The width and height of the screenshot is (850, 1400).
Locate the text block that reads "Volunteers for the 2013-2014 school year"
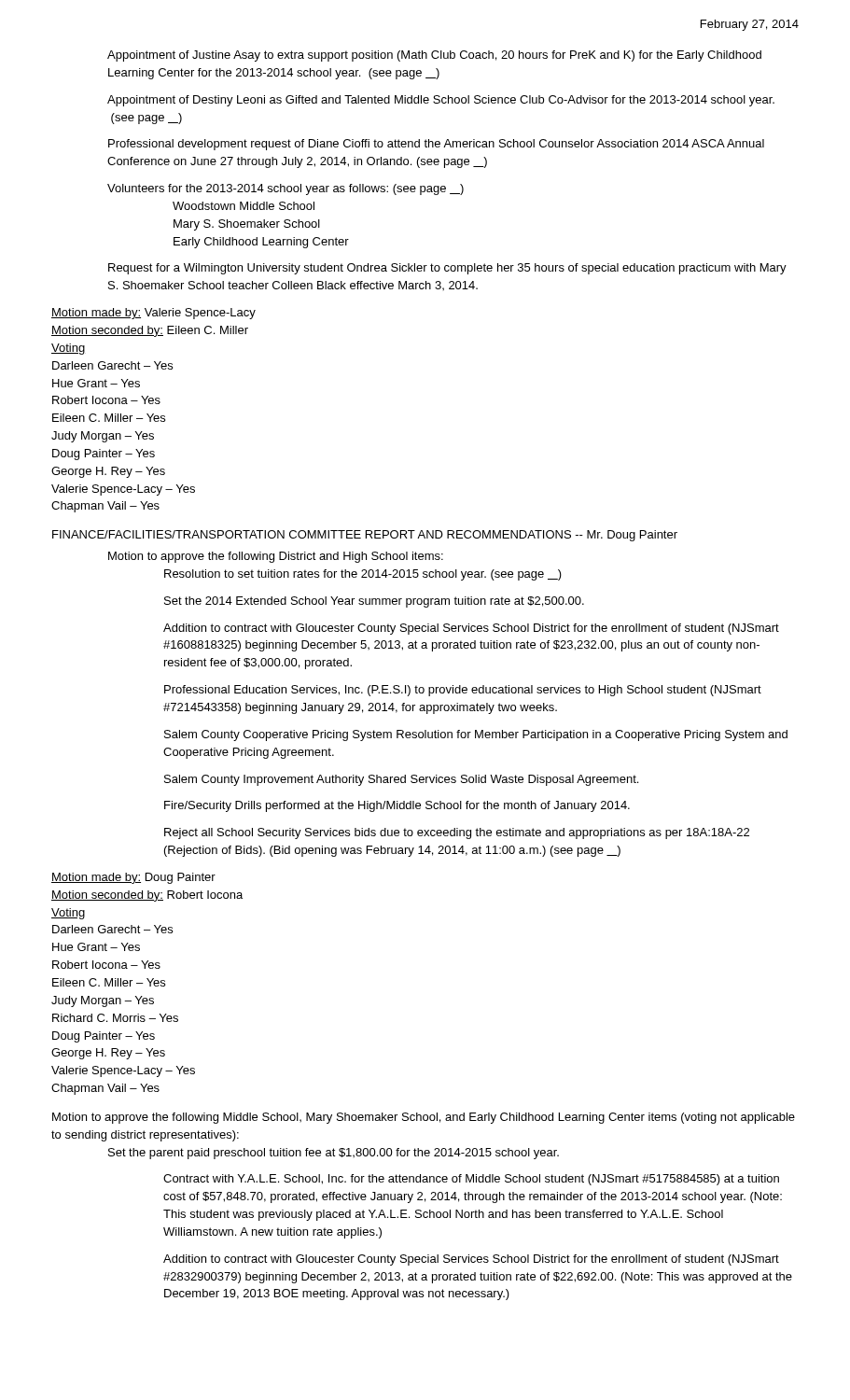pos(286,189)
